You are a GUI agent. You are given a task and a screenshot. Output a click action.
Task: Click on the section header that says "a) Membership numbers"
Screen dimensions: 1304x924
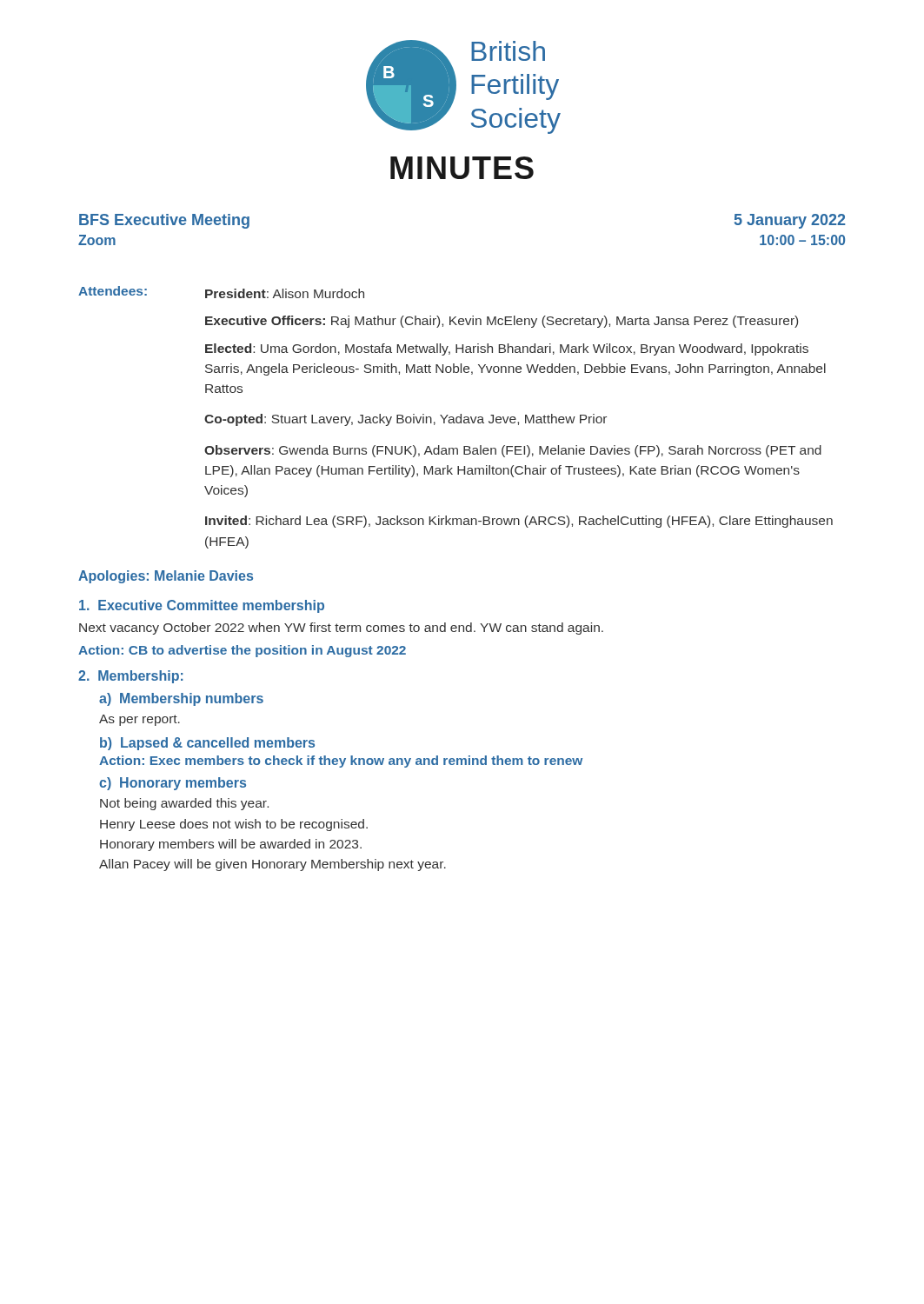tap(181, 699)
